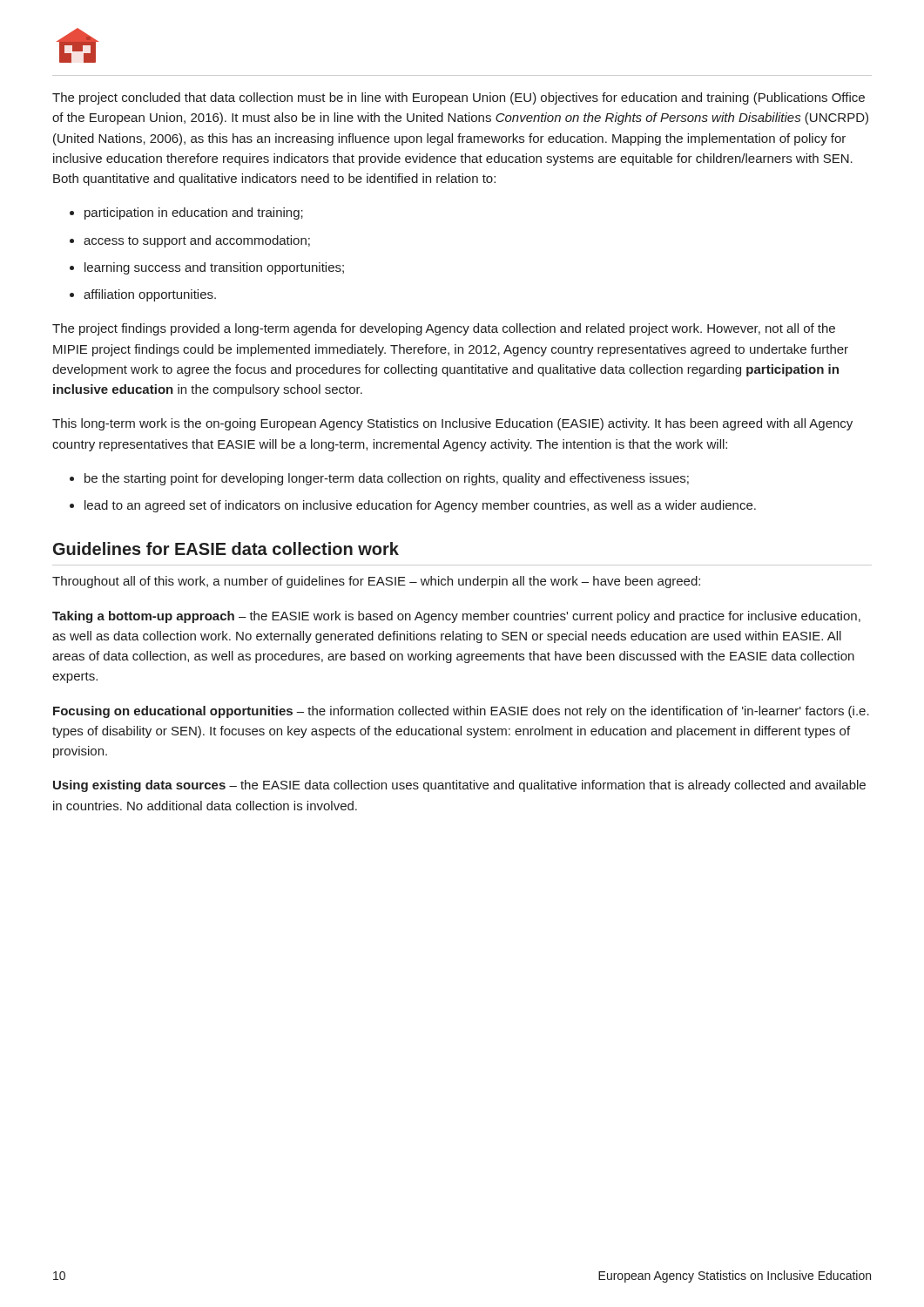Find the passage starting "The project concluded"
This screenshot has height=1307, width=924.
coord(461,138)
